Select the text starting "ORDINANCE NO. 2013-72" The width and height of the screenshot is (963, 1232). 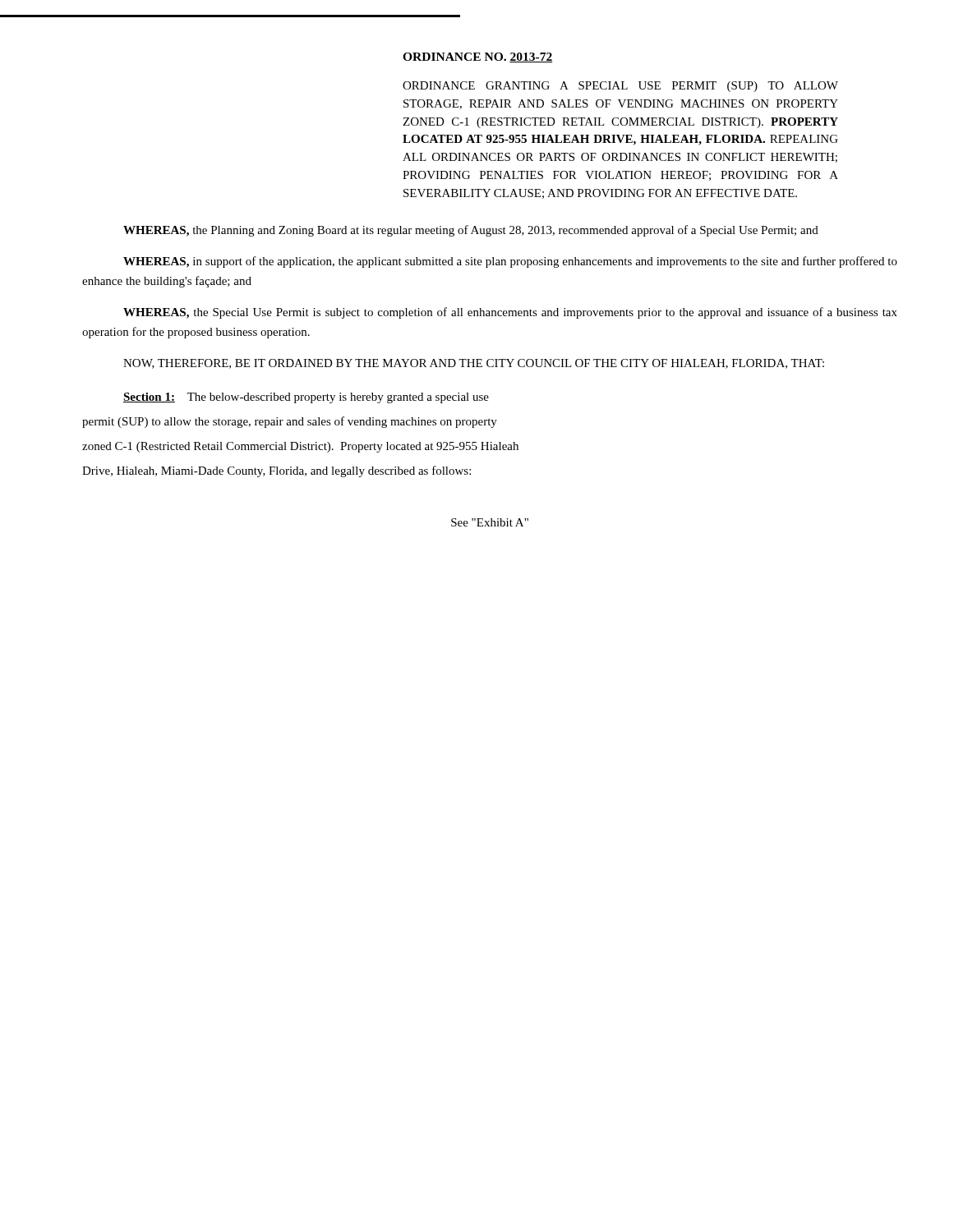[x=477, y=56]
